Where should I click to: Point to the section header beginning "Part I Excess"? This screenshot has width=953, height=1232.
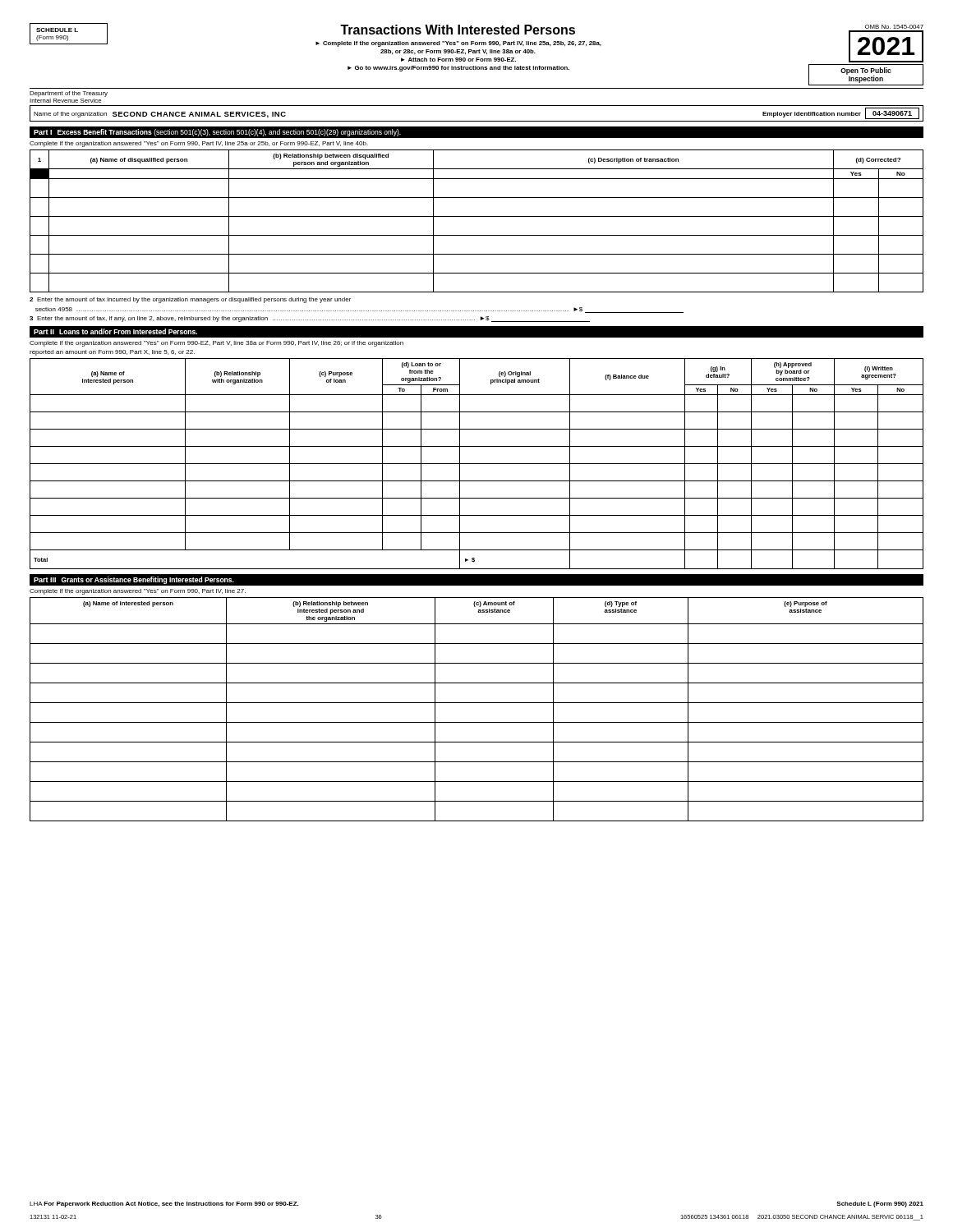[x=217, y=132]
